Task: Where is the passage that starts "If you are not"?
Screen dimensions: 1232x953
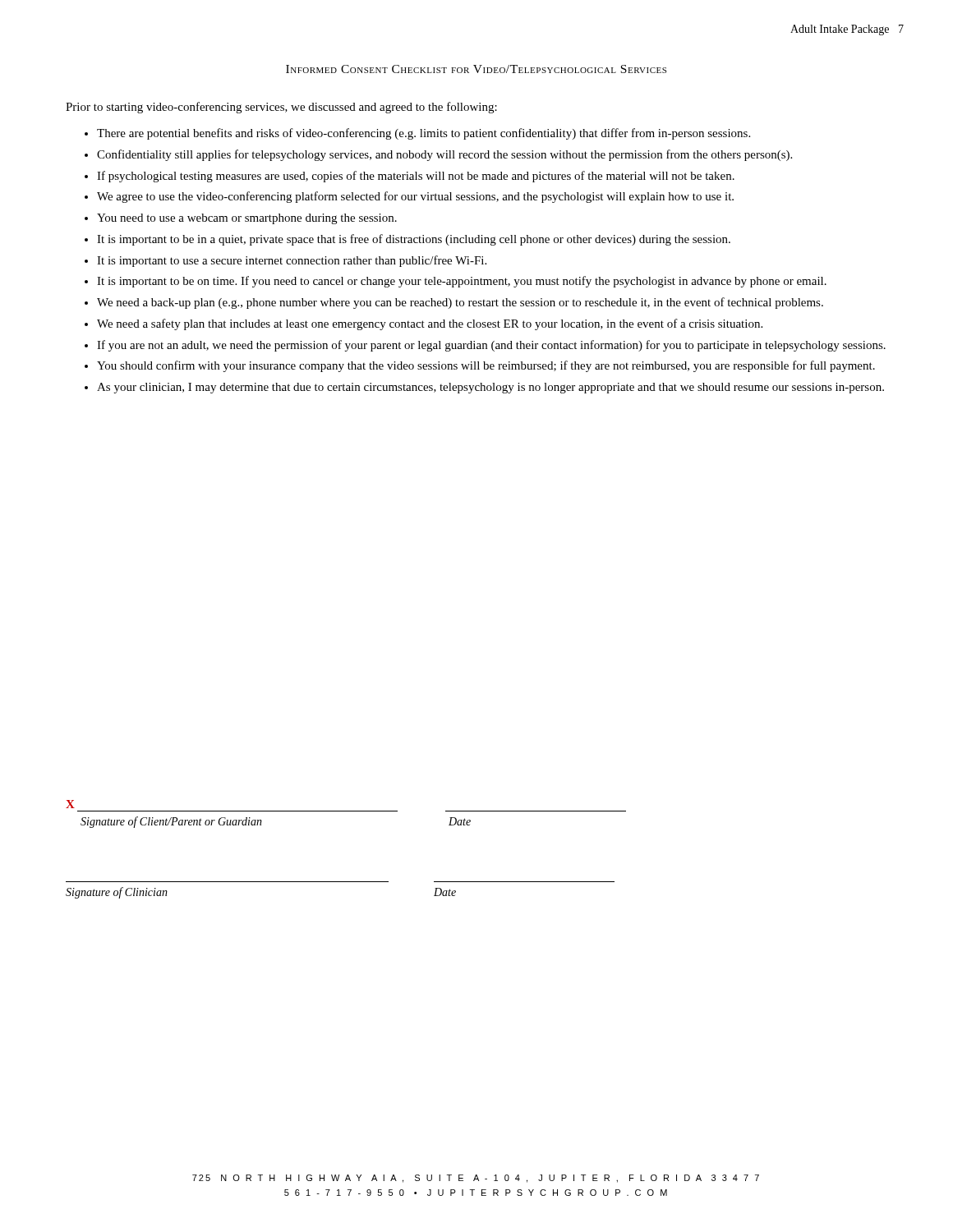Action: point(492,345)
